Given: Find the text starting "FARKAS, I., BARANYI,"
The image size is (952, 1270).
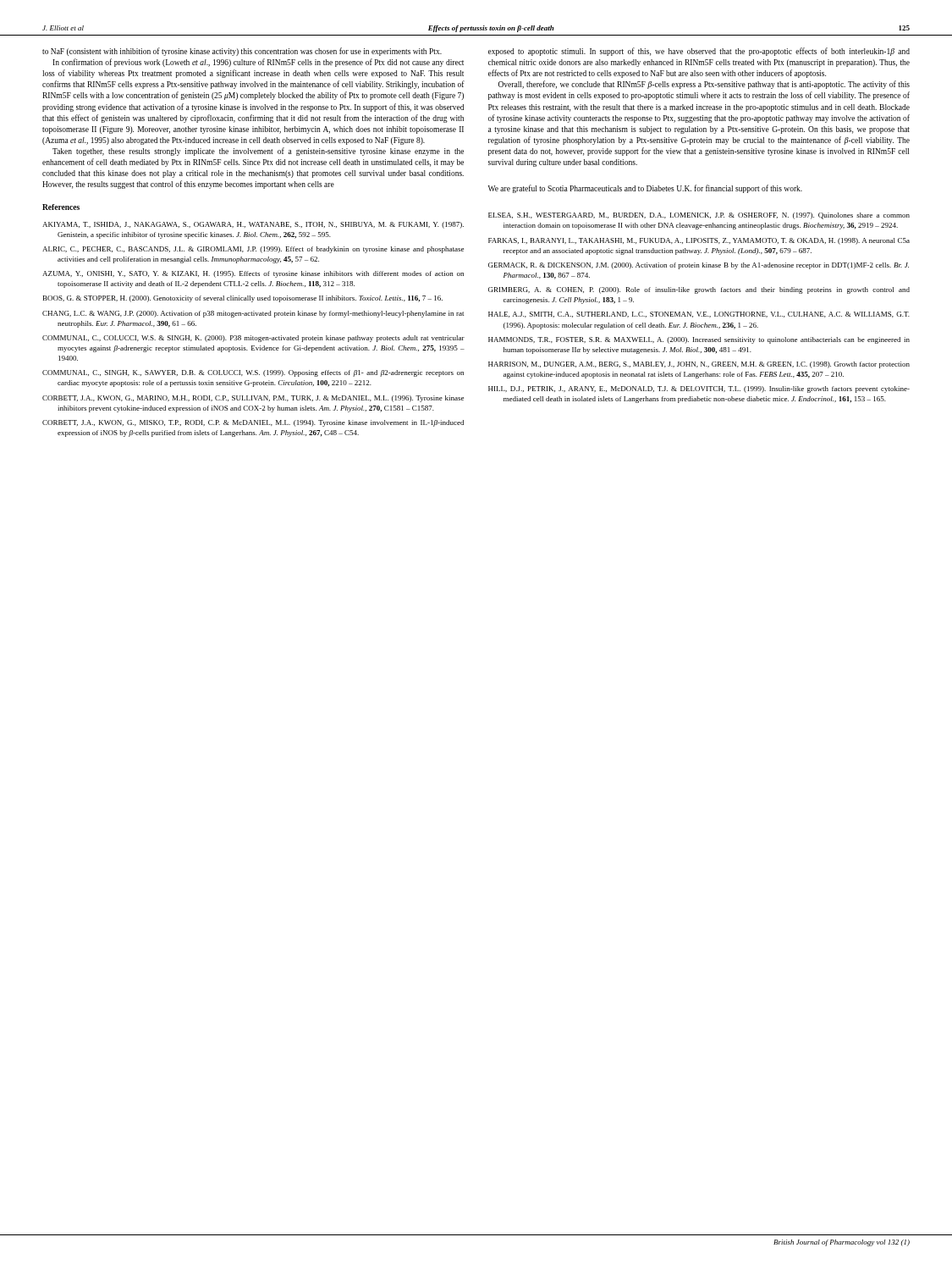Looking at the screenshot, I should pos(699,245).
